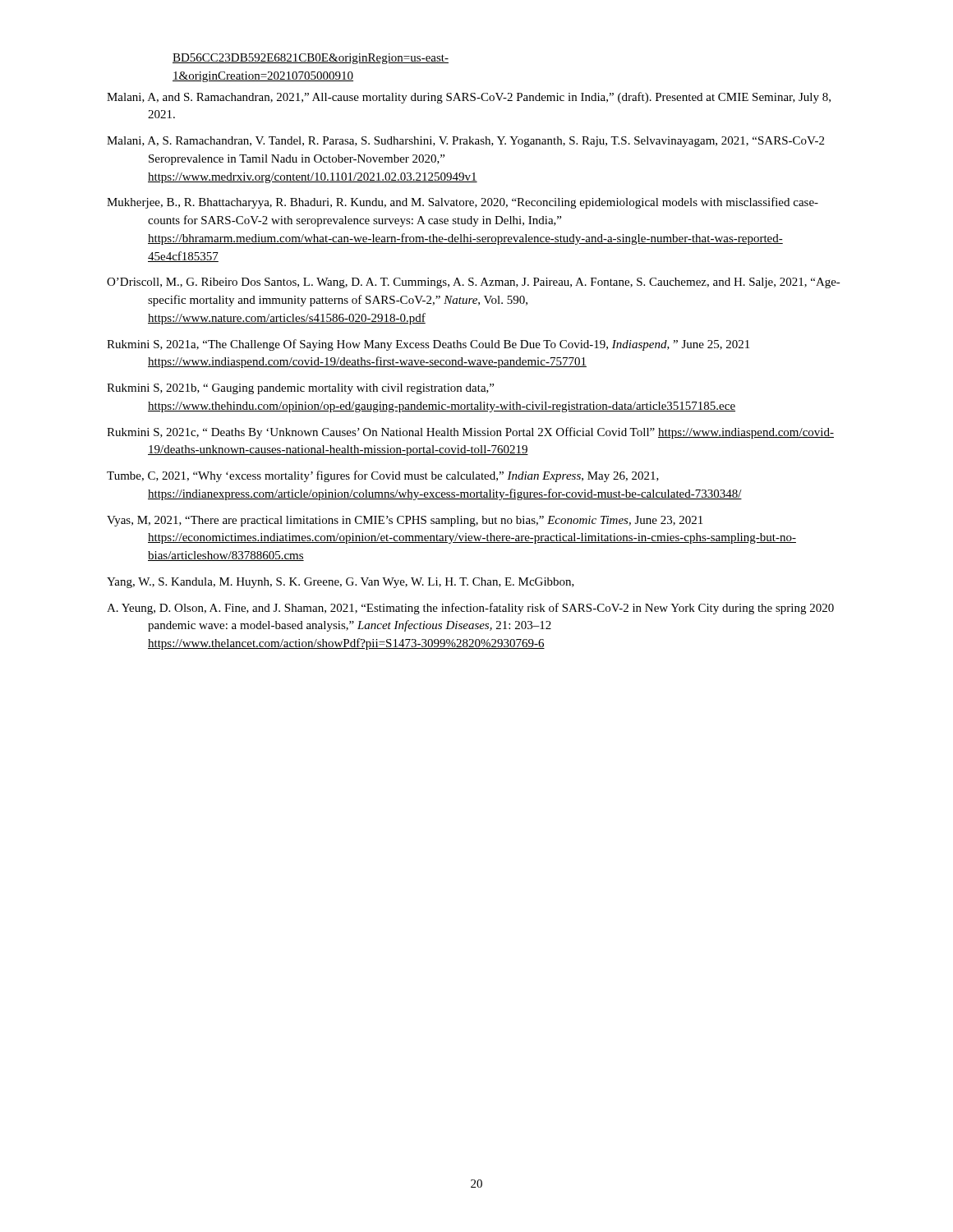Locate the text starting "Malani, A, S. Ramachandran, V. Tandel, R."
953x1232 pixels.
pos(465,142)
